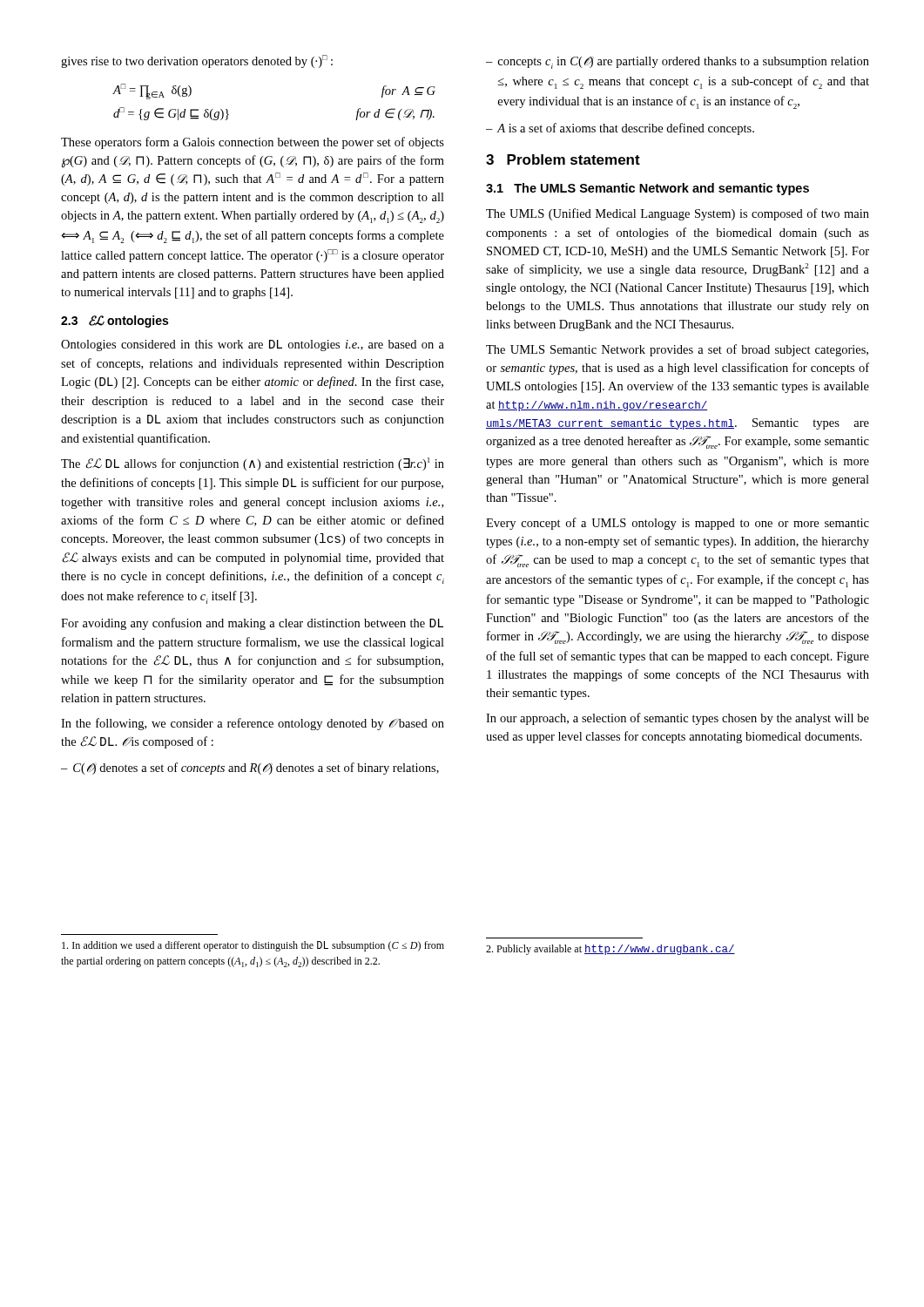924x1307 pixels.
Task: Click on the passage starting "Publicly available at"
Action: point(678,950)
